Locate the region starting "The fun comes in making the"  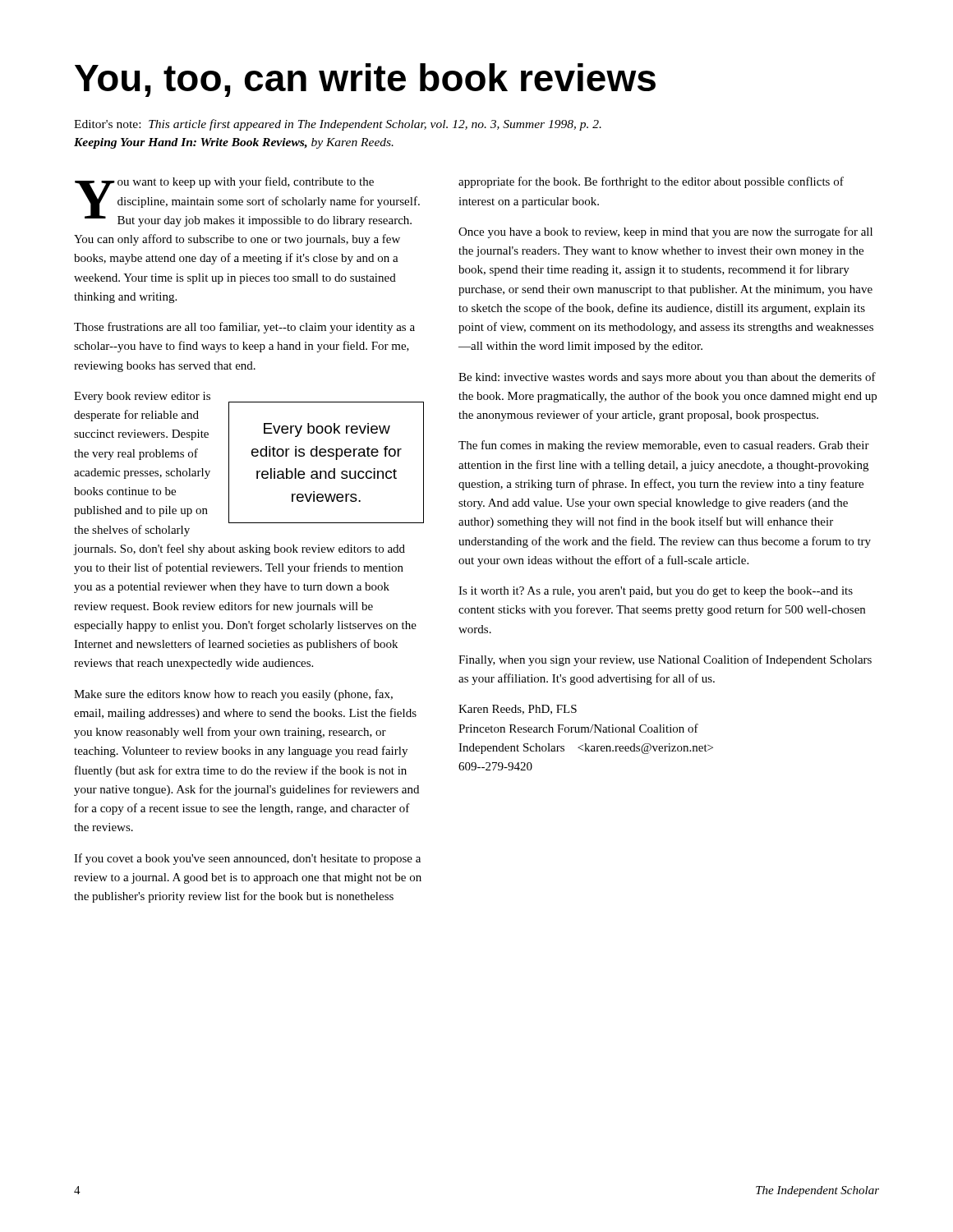pos(665,503)
